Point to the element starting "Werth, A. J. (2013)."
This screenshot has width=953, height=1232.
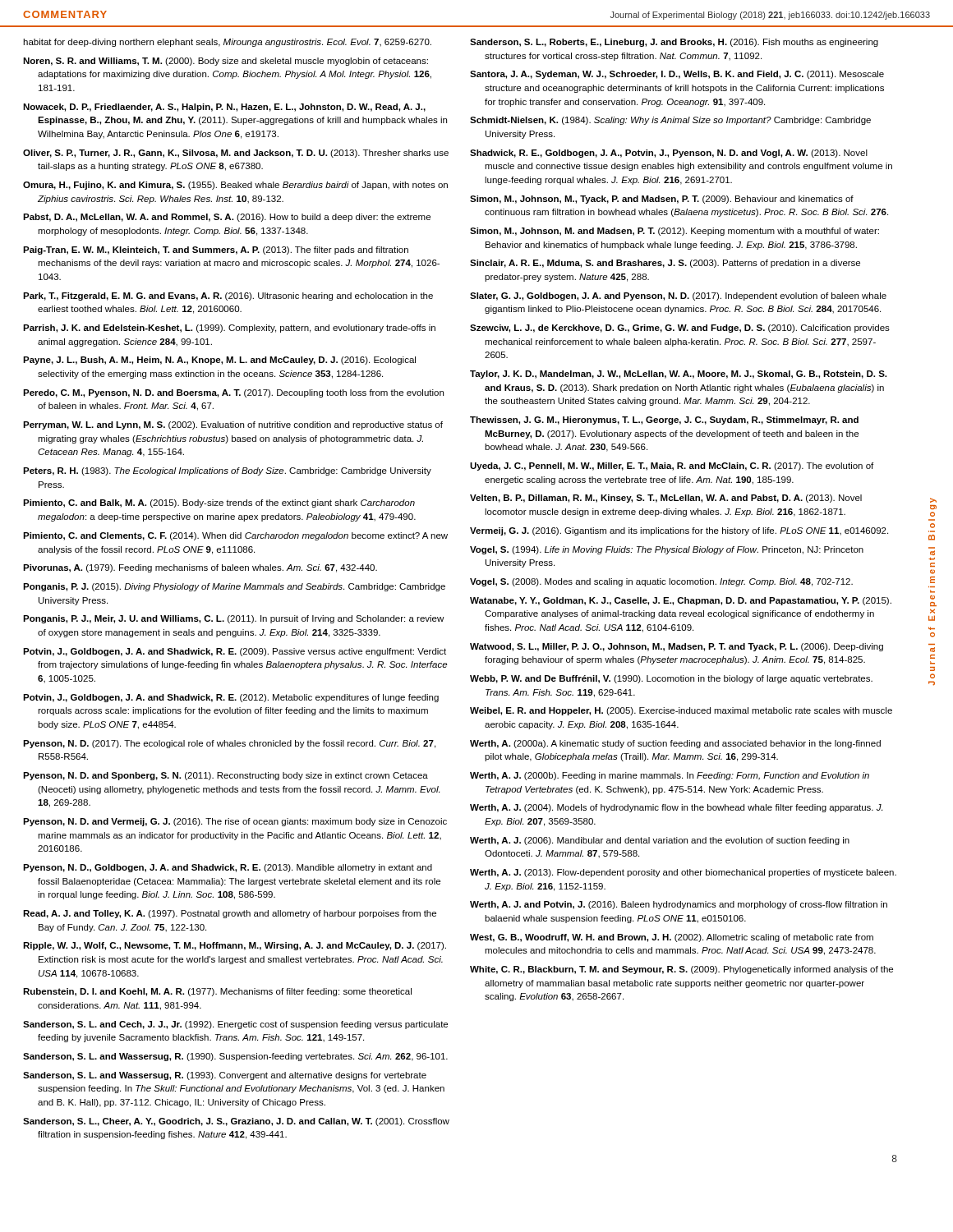pyautogui.click(x=683, y=879)
